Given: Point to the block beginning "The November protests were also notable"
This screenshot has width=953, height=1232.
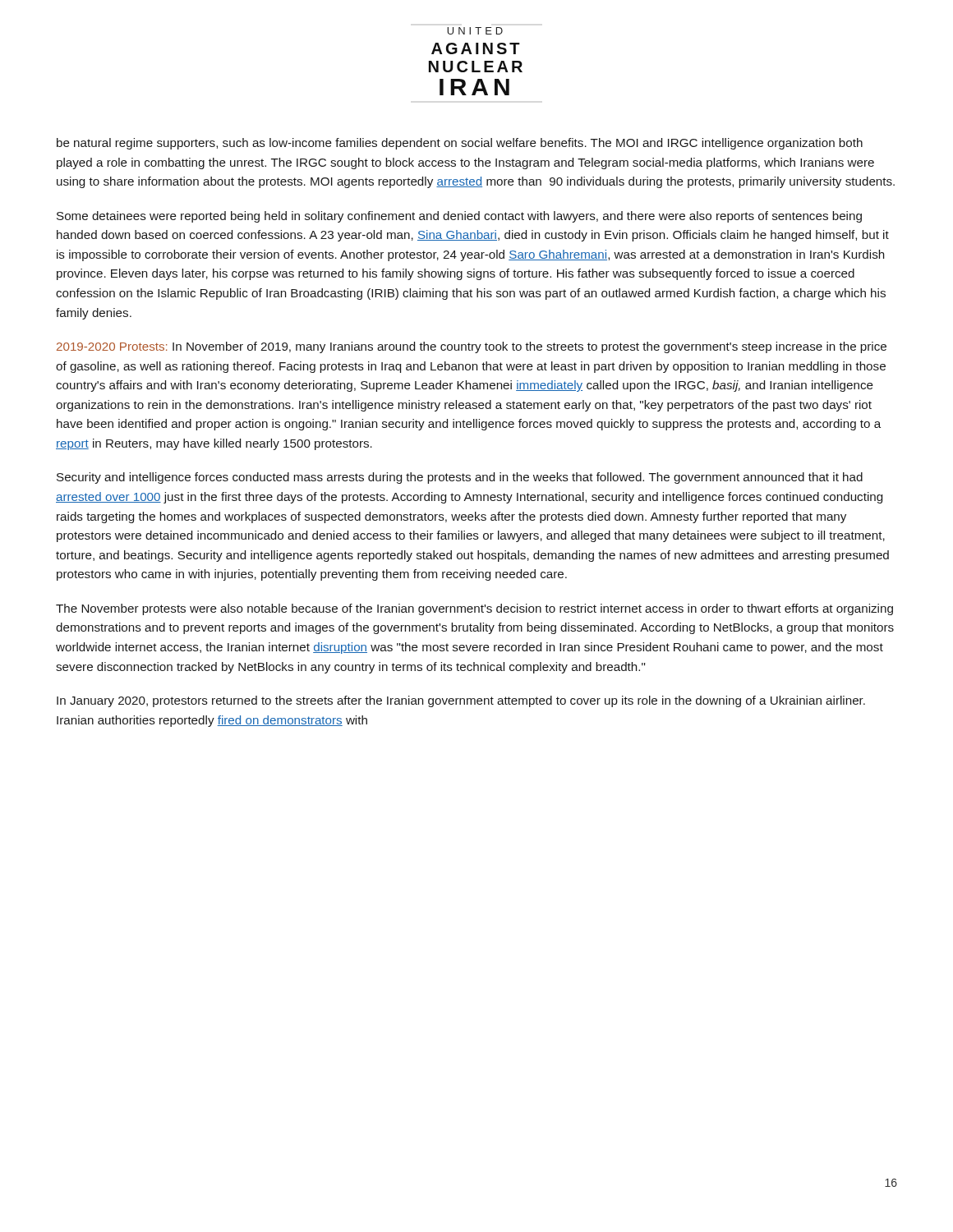Looking at the screenshot, I should (x=475, y=637).
